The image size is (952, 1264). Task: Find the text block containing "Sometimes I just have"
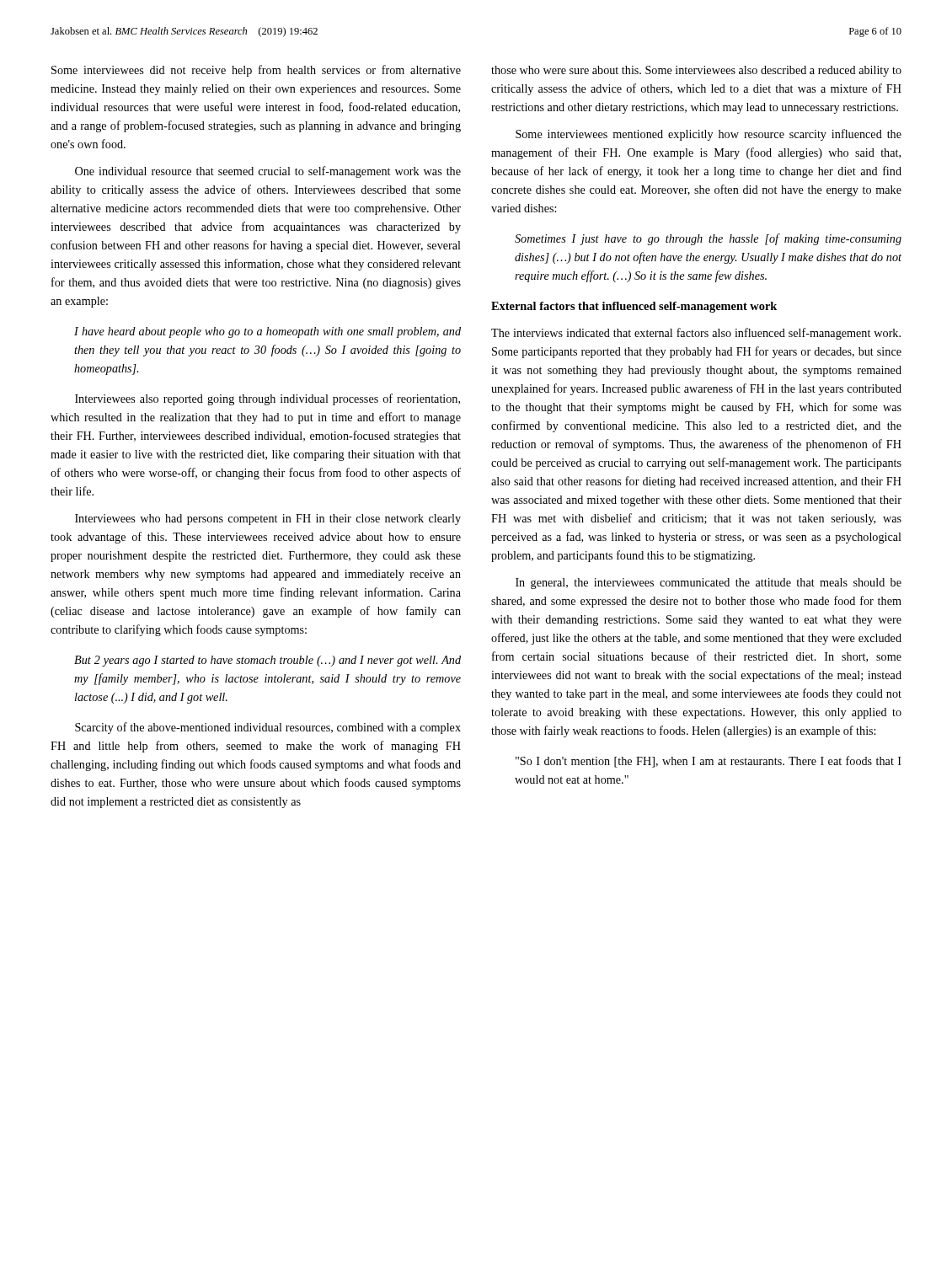(708, 257)
